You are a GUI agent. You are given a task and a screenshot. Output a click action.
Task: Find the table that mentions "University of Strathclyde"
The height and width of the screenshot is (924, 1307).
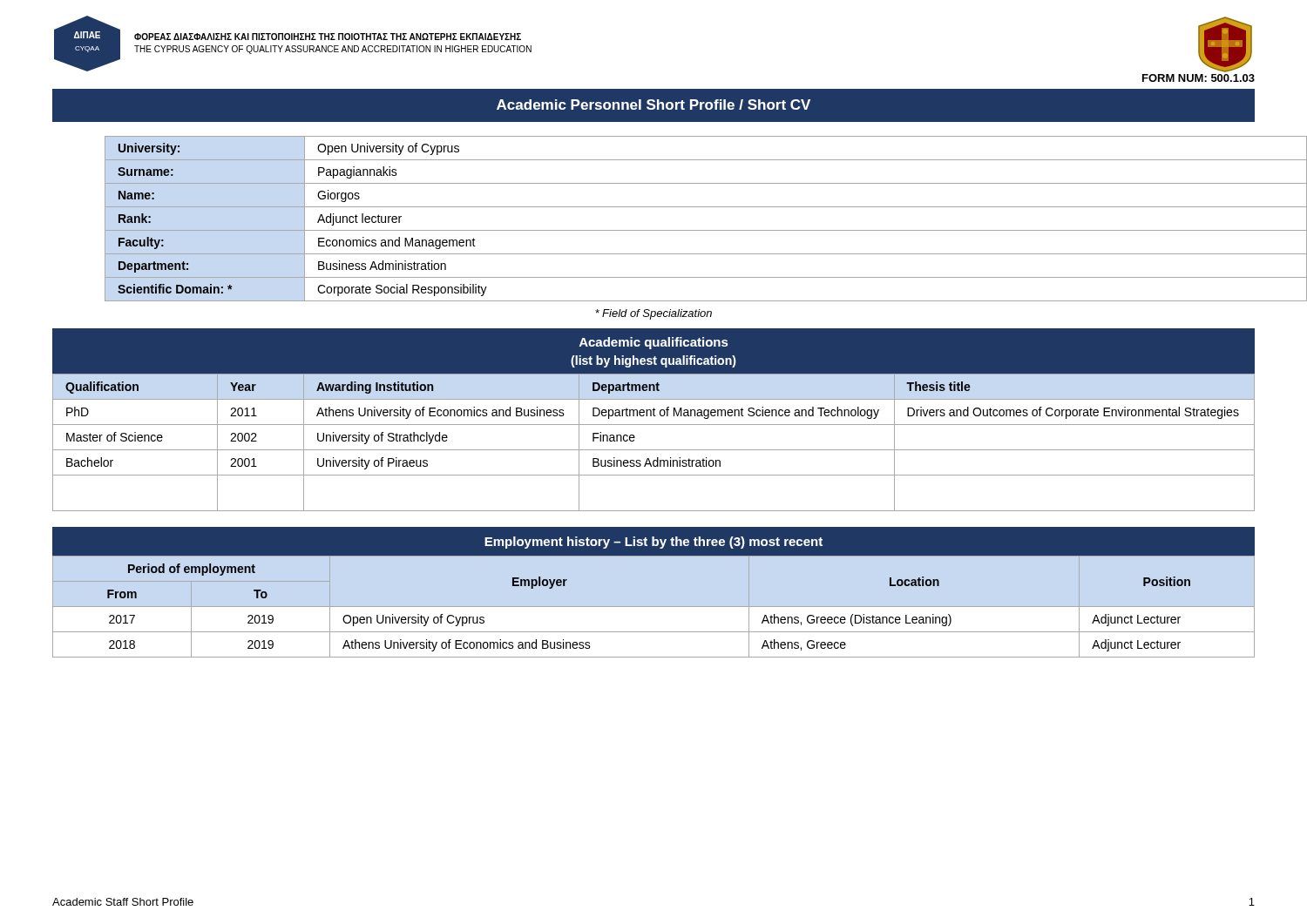[654, 420]
